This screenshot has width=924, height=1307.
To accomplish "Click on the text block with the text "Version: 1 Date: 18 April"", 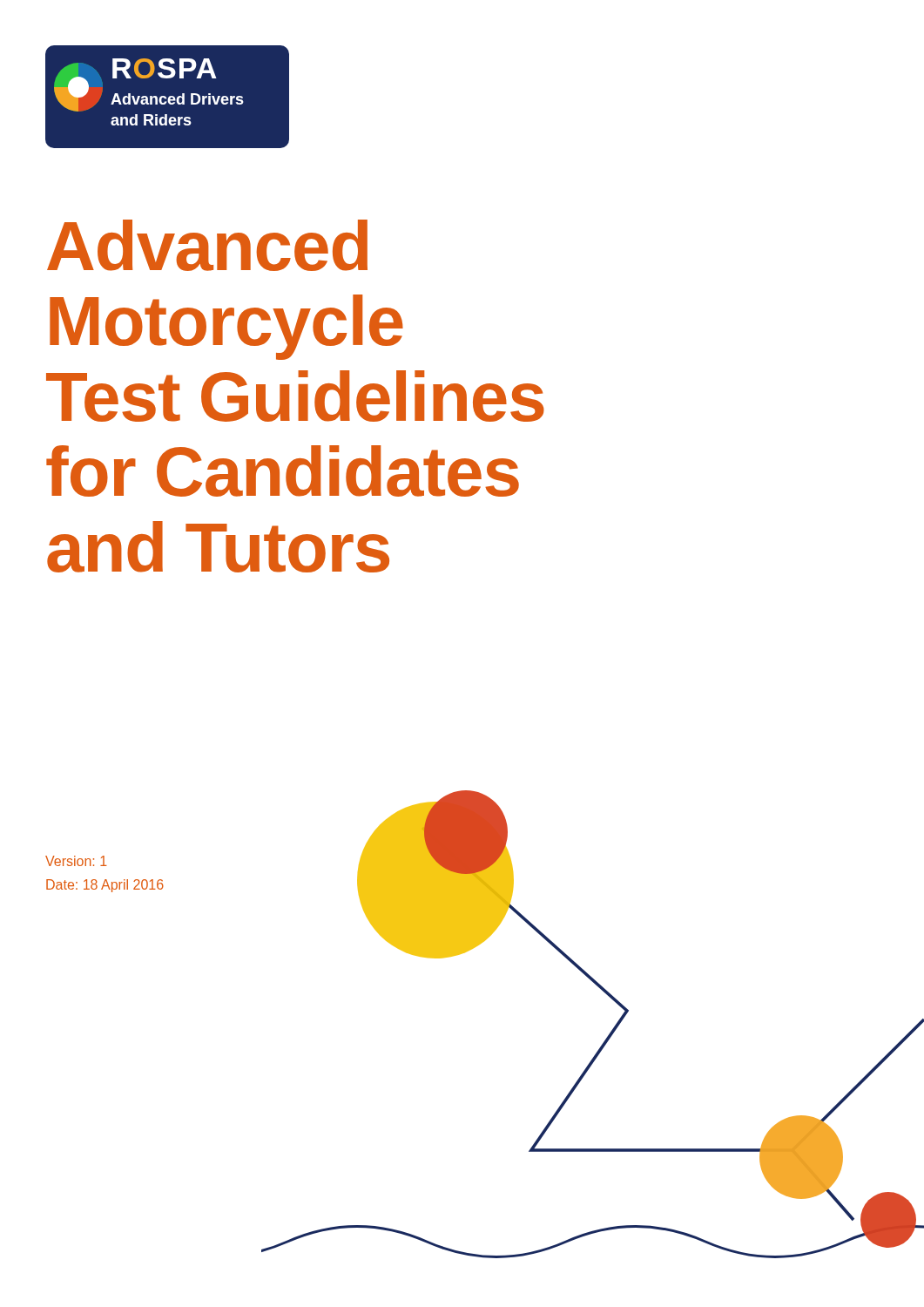I will (x=105, y=873).
